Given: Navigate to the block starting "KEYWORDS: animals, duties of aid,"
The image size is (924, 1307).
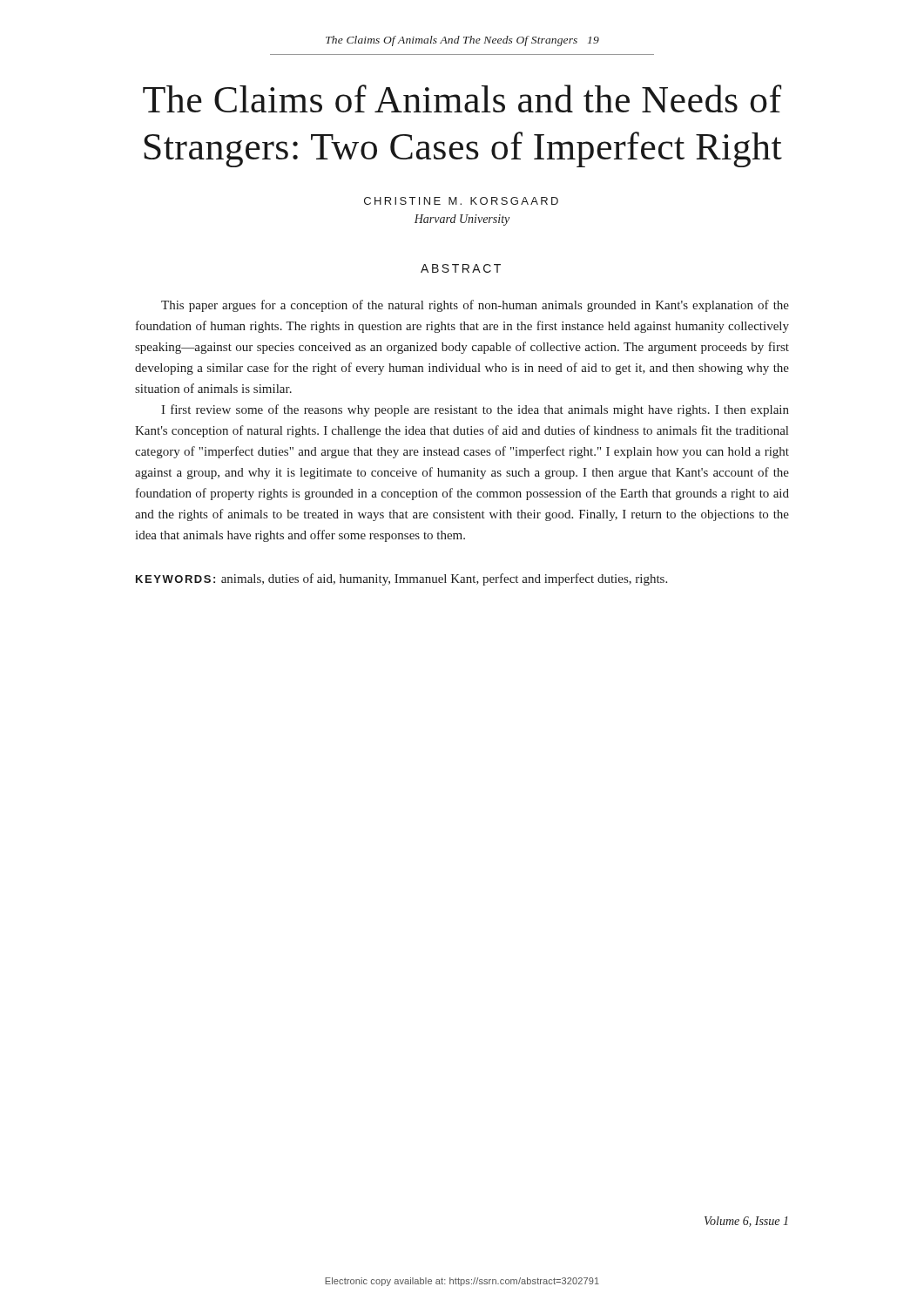Looking at the screenshot, I should [402, 579].
